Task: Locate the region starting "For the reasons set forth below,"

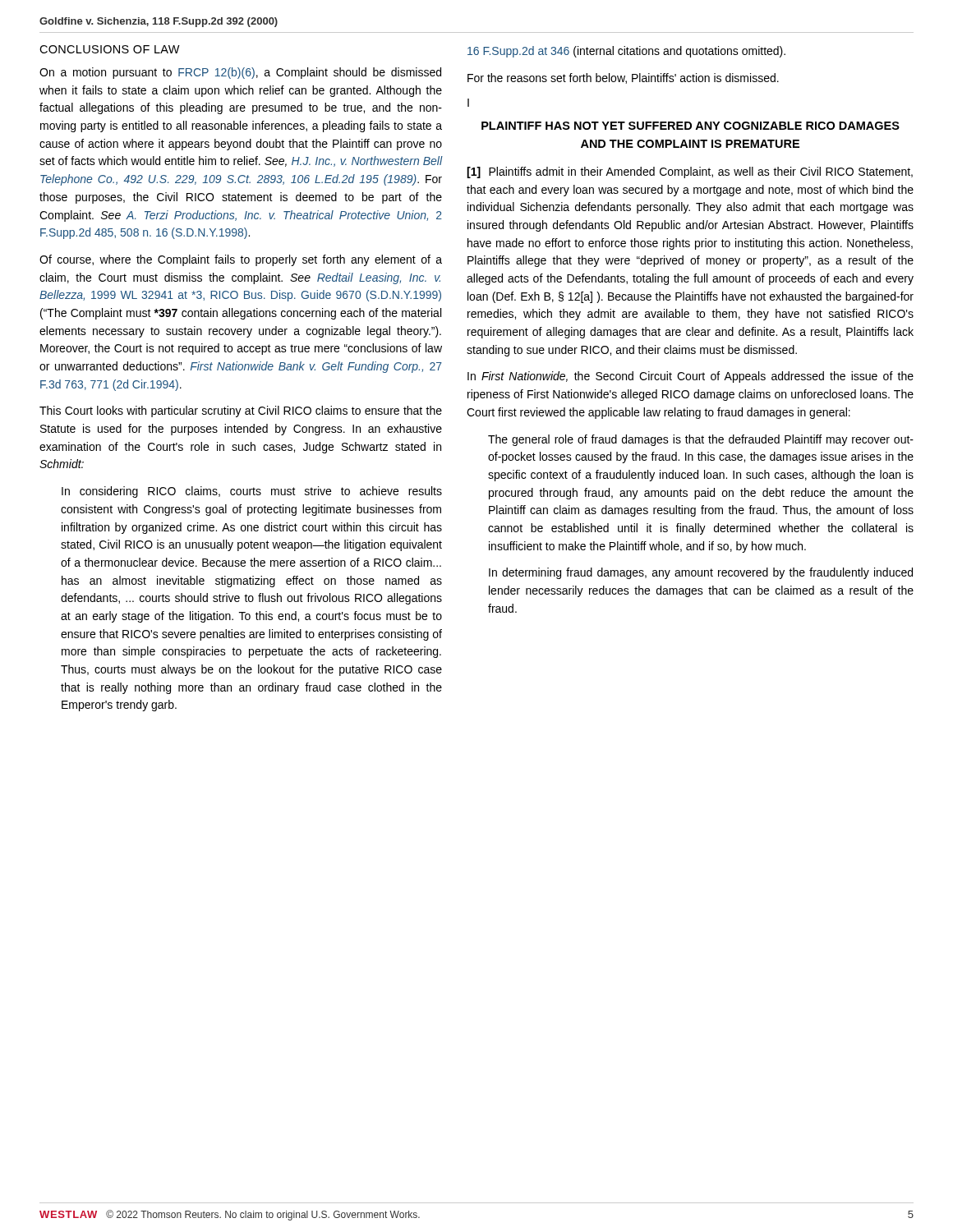Action: [x=623, y=78]
